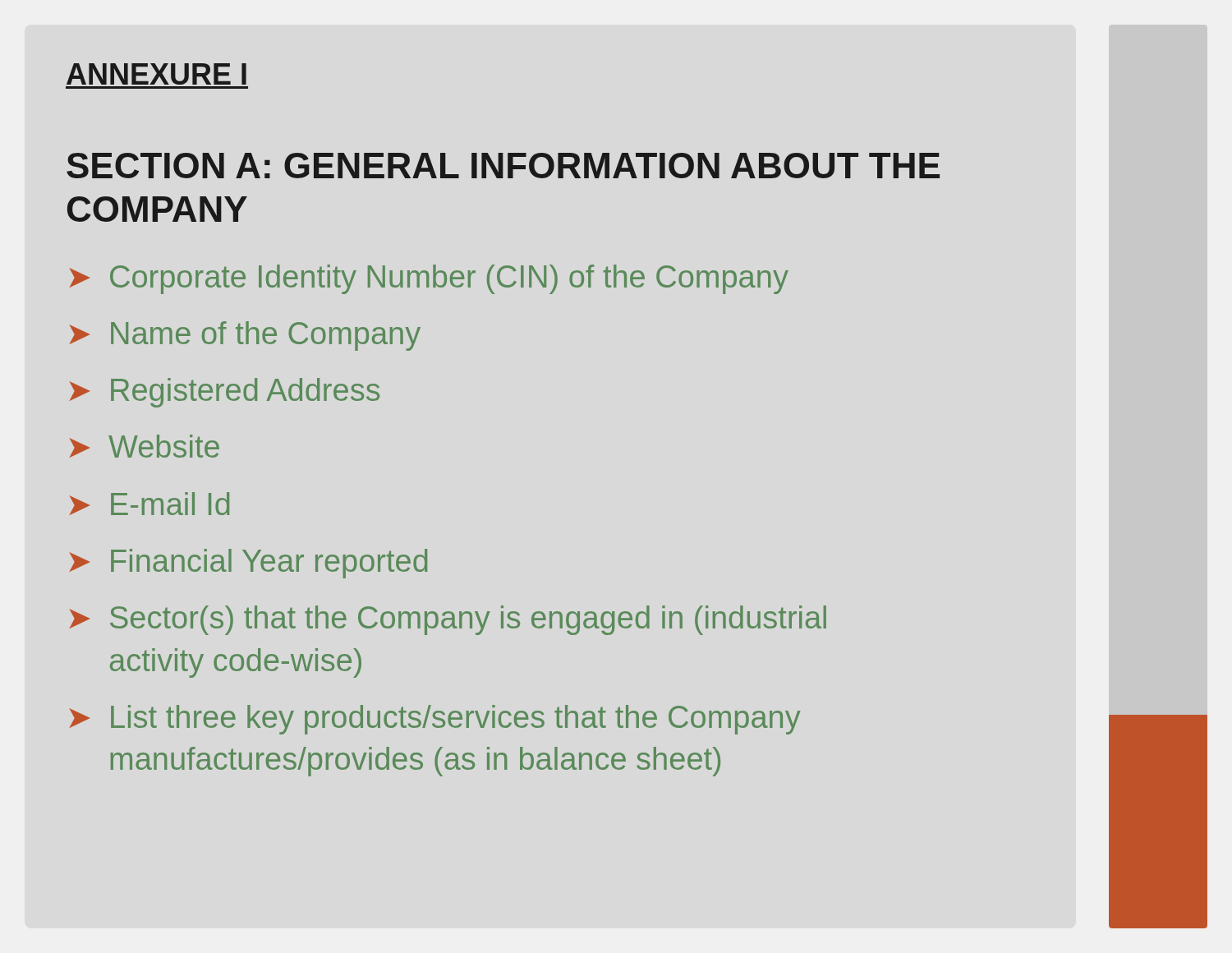Locate the block of text that opens with "➤ Sector(s) that"

pos(447,640)
